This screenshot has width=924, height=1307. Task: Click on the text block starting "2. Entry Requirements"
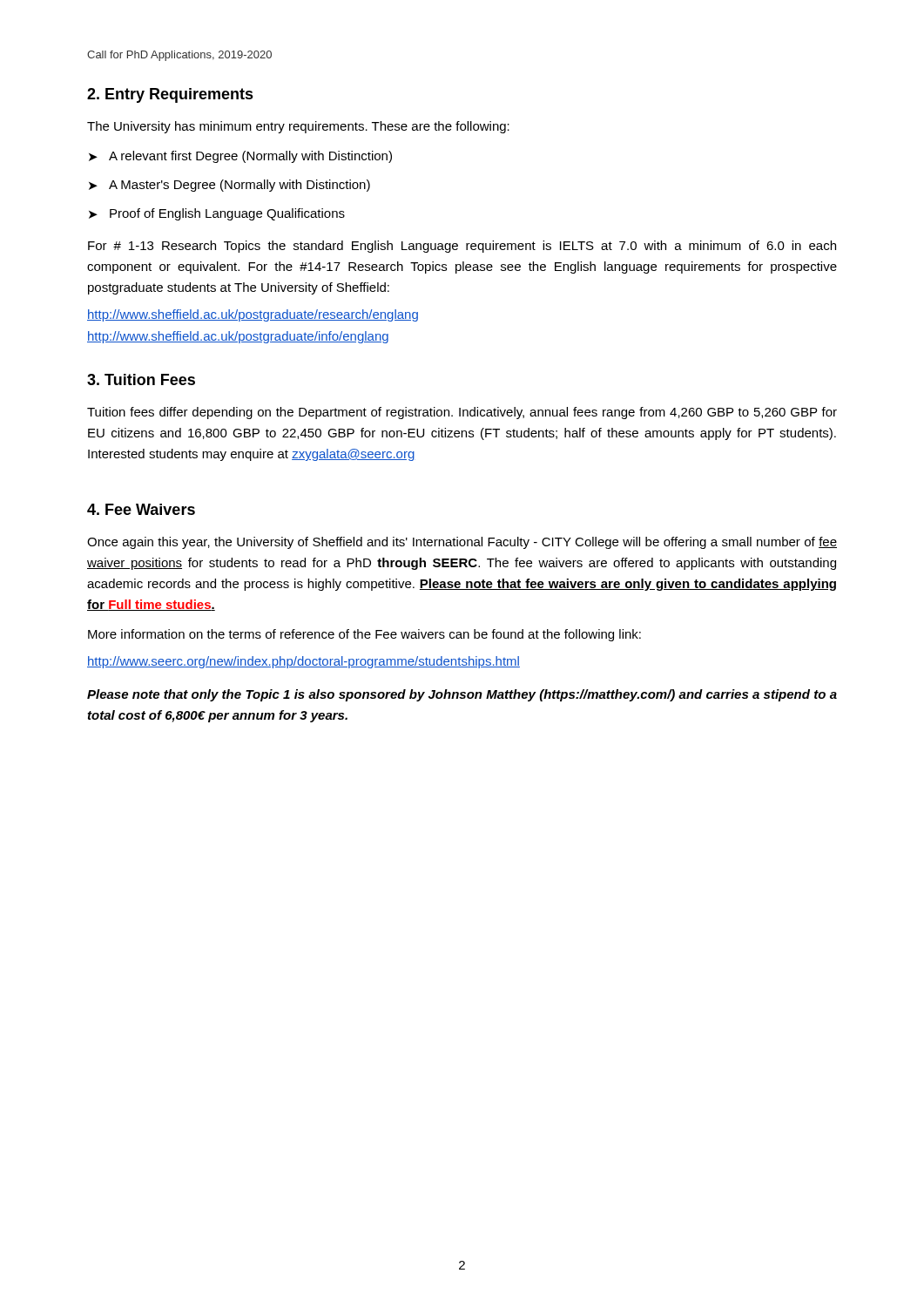tap(170, 94)
